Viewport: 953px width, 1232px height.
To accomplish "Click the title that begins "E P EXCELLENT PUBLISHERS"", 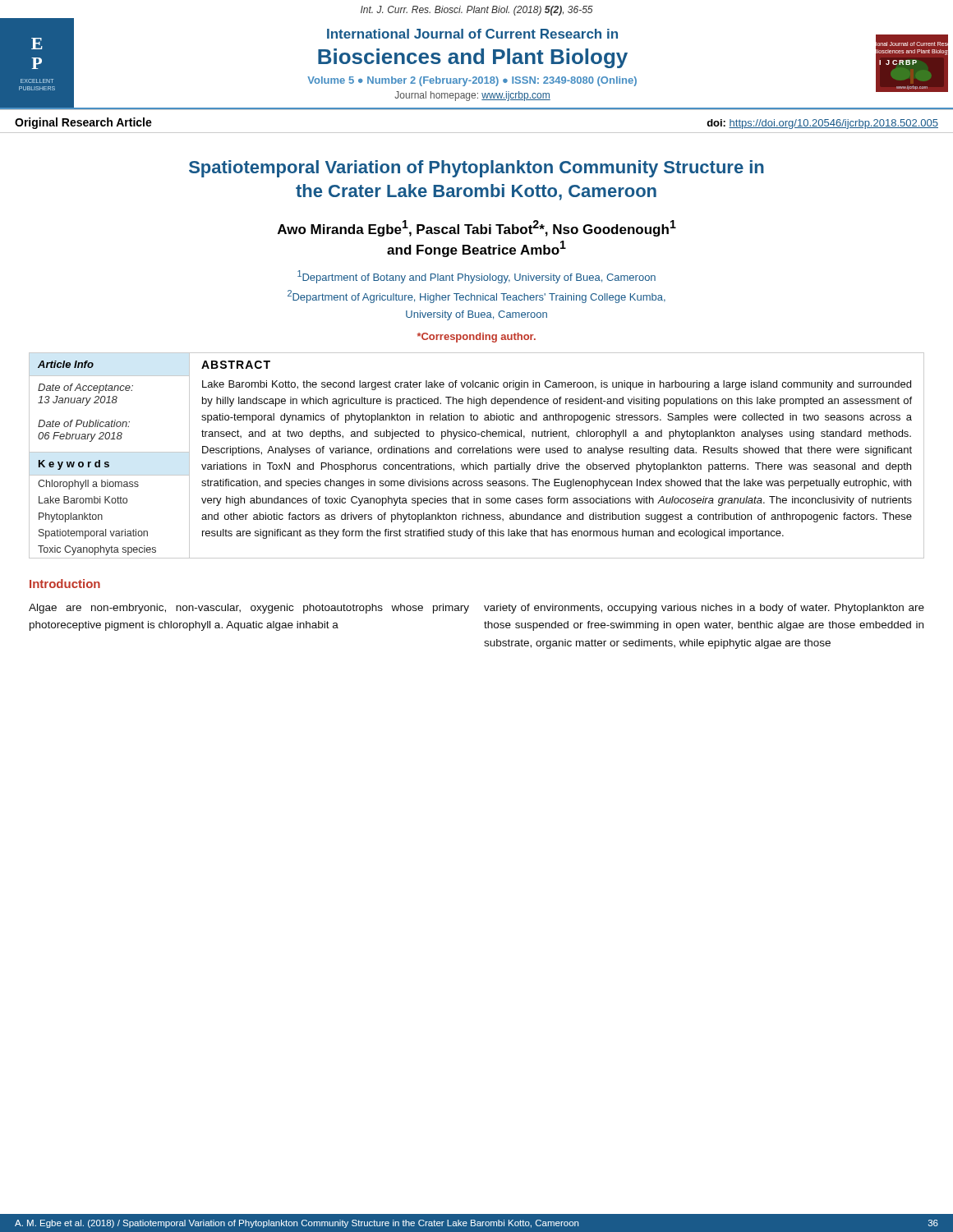I will (476, 63).
